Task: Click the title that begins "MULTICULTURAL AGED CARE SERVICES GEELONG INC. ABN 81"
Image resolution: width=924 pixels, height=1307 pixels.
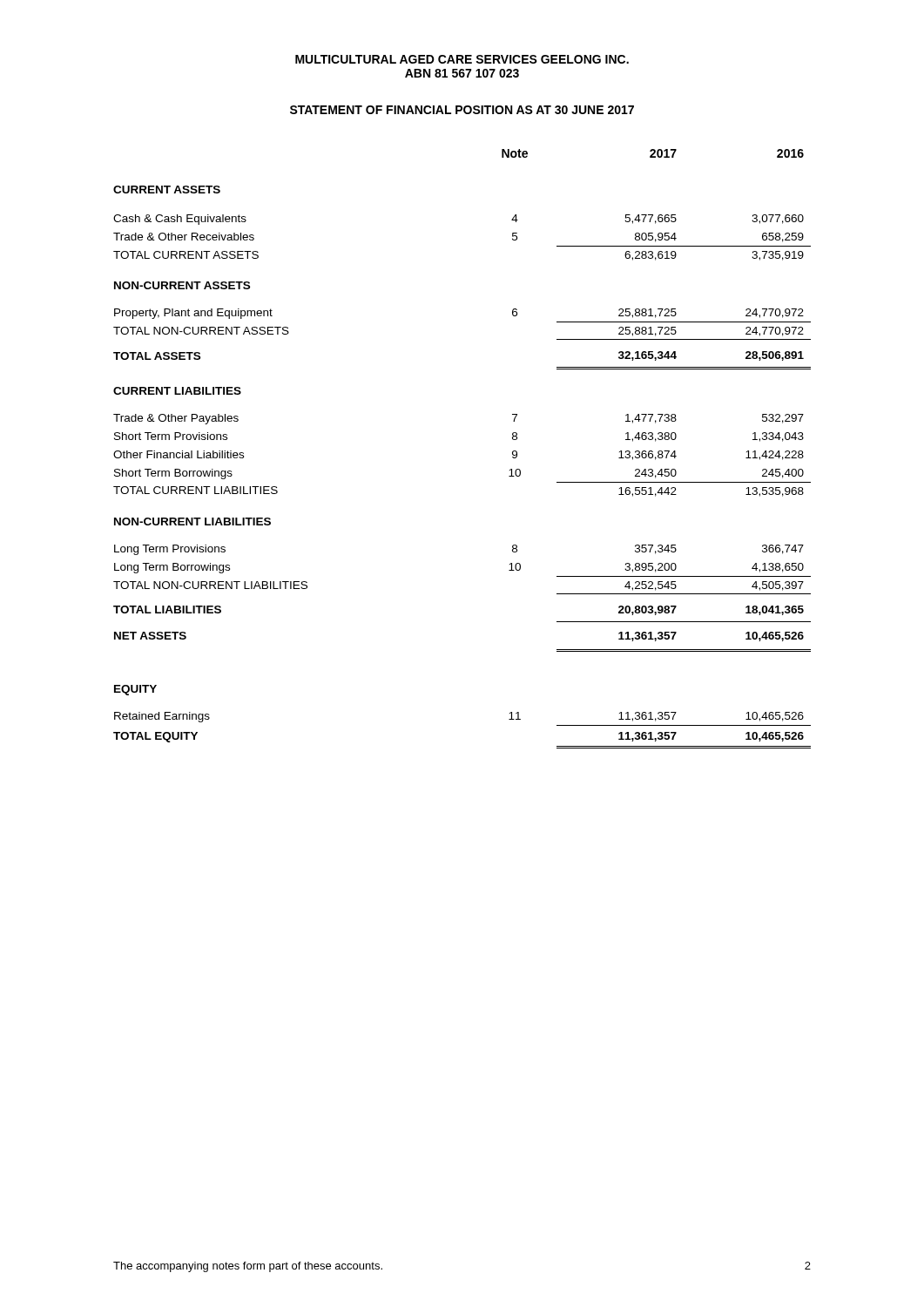Action: [462, 66]
